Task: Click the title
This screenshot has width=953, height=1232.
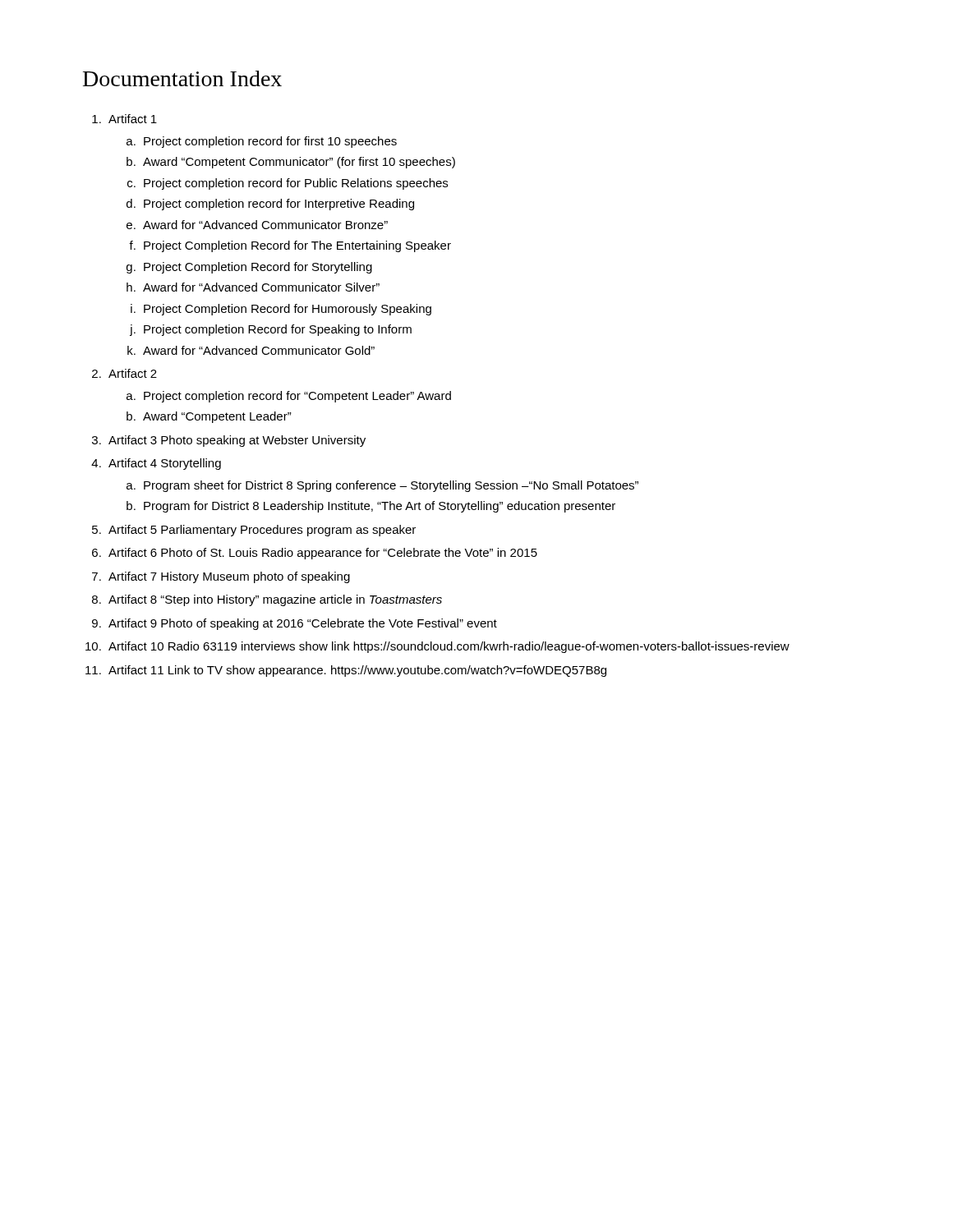Action: [476, 79]
